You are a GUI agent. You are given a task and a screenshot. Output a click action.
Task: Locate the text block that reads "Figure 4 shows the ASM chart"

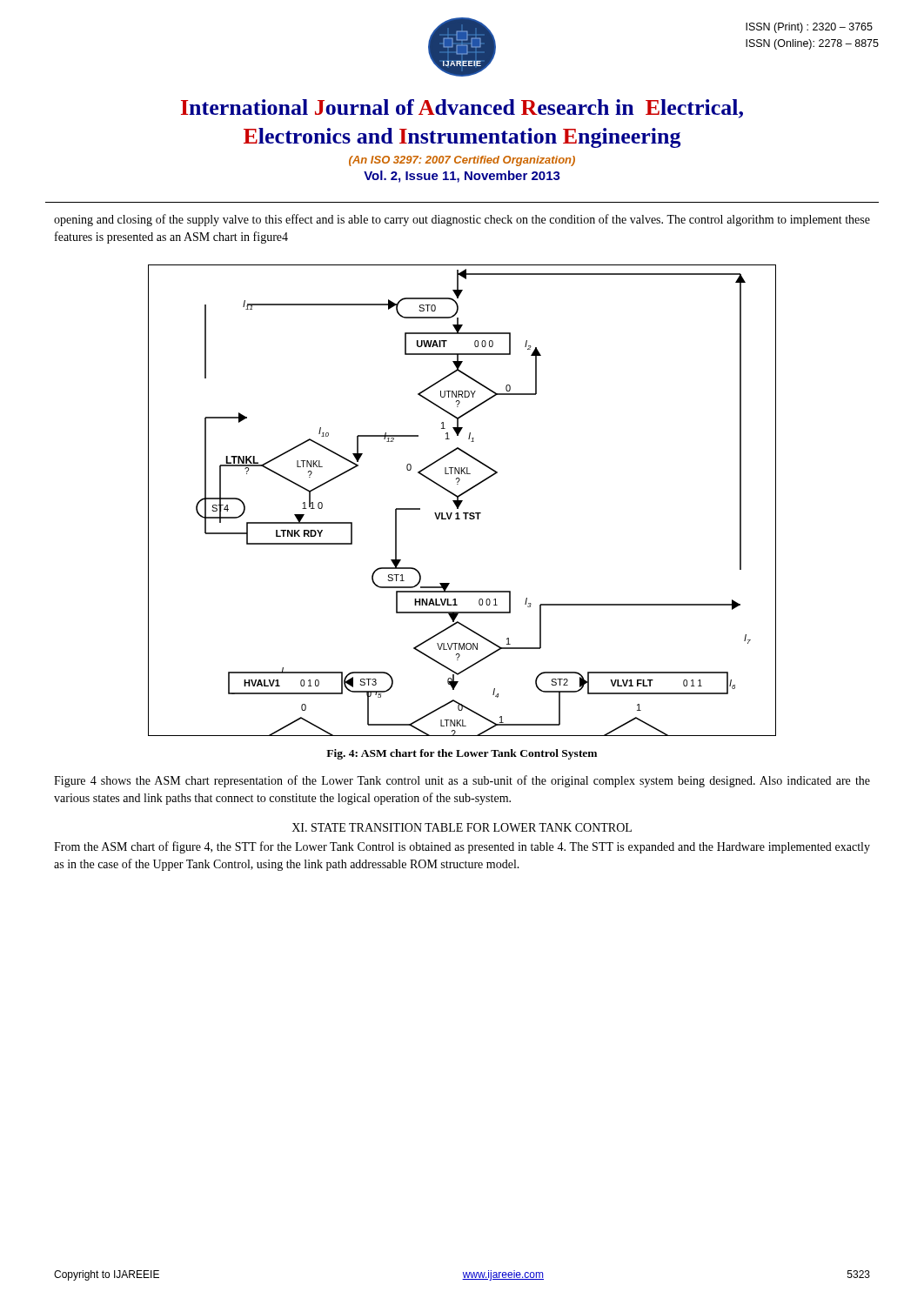pos(462,789)
